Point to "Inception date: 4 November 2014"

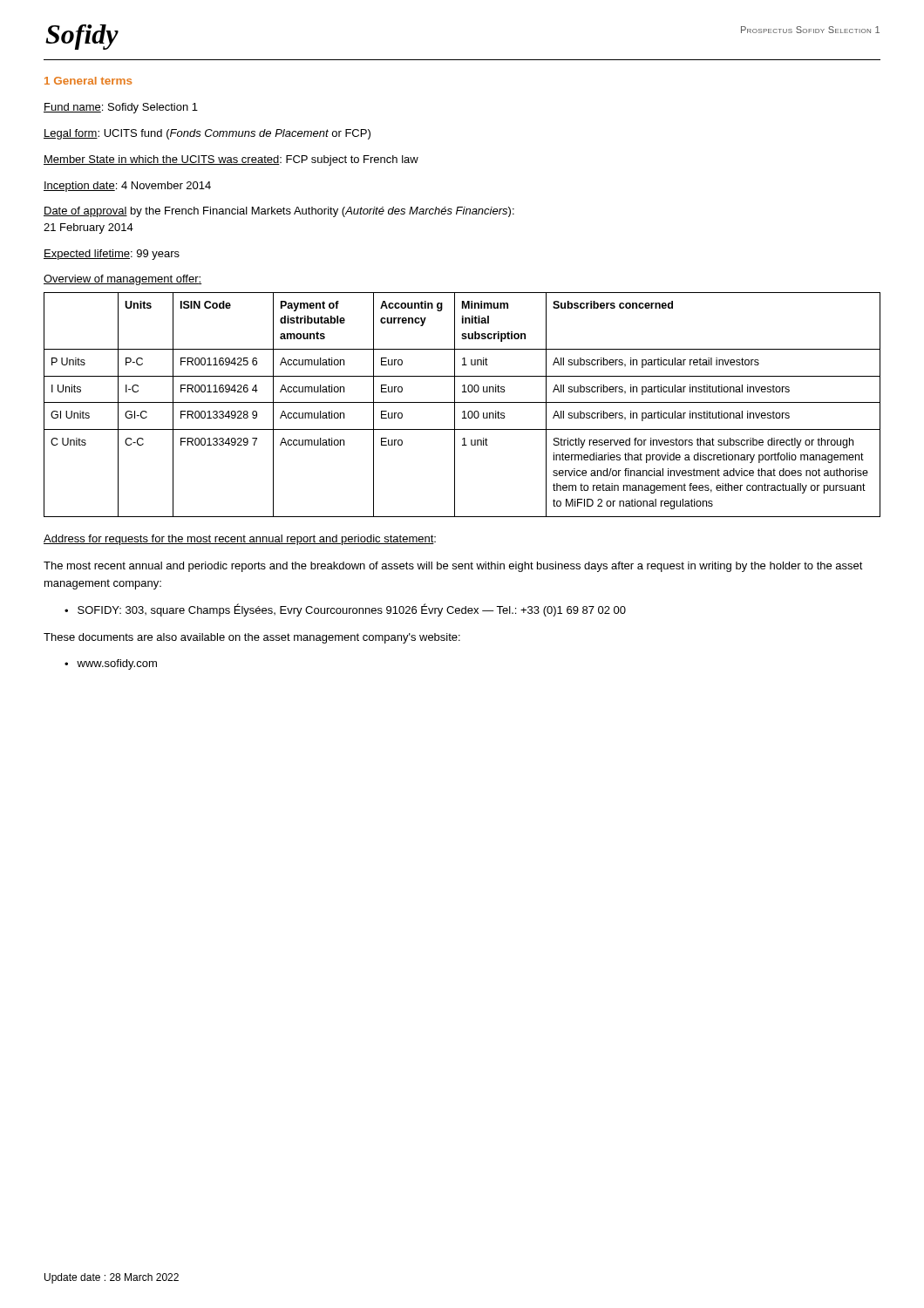[x=127, y=185]
